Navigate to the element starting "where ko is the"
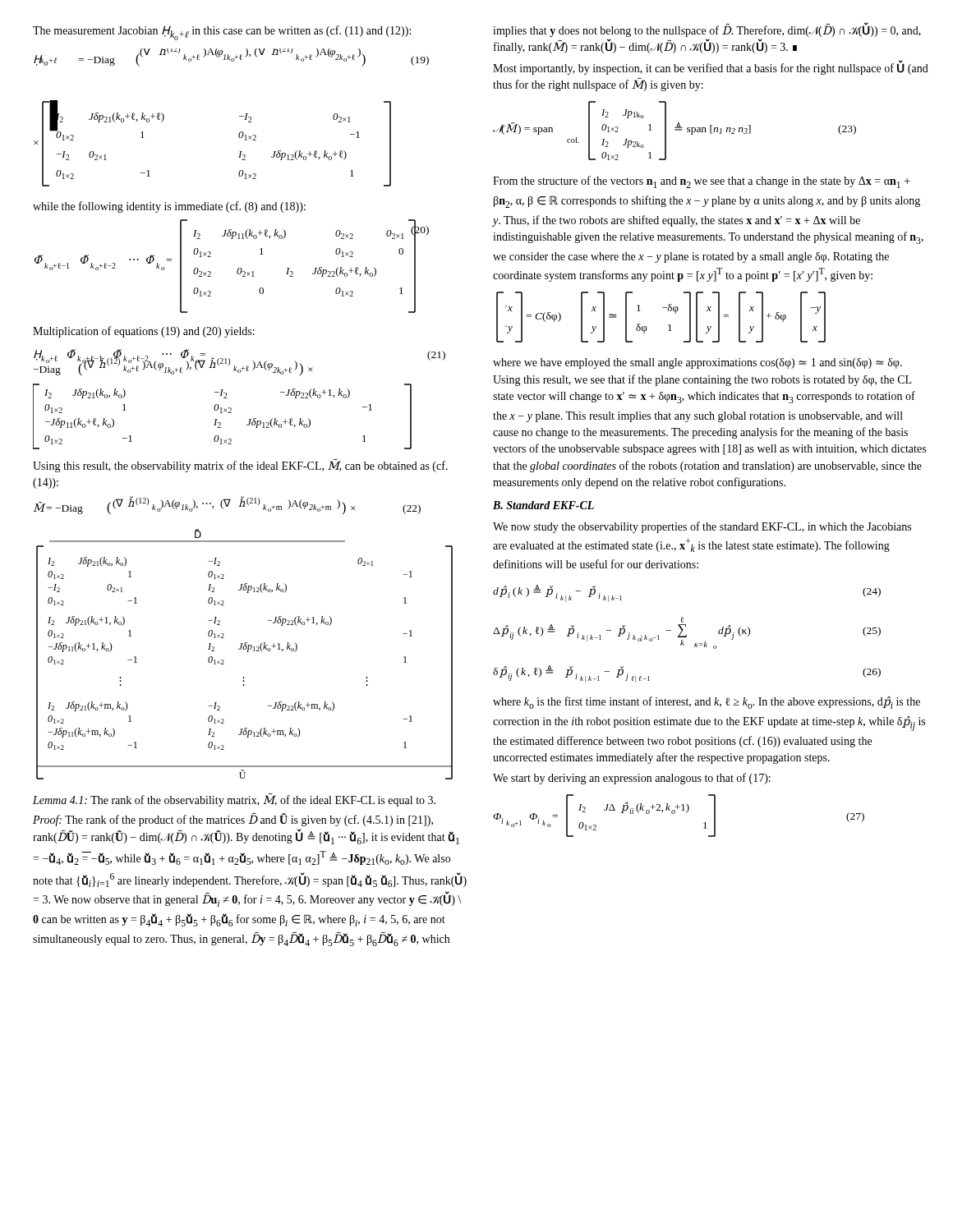Screen dimensions: 1232x953 tap(709, 730)
